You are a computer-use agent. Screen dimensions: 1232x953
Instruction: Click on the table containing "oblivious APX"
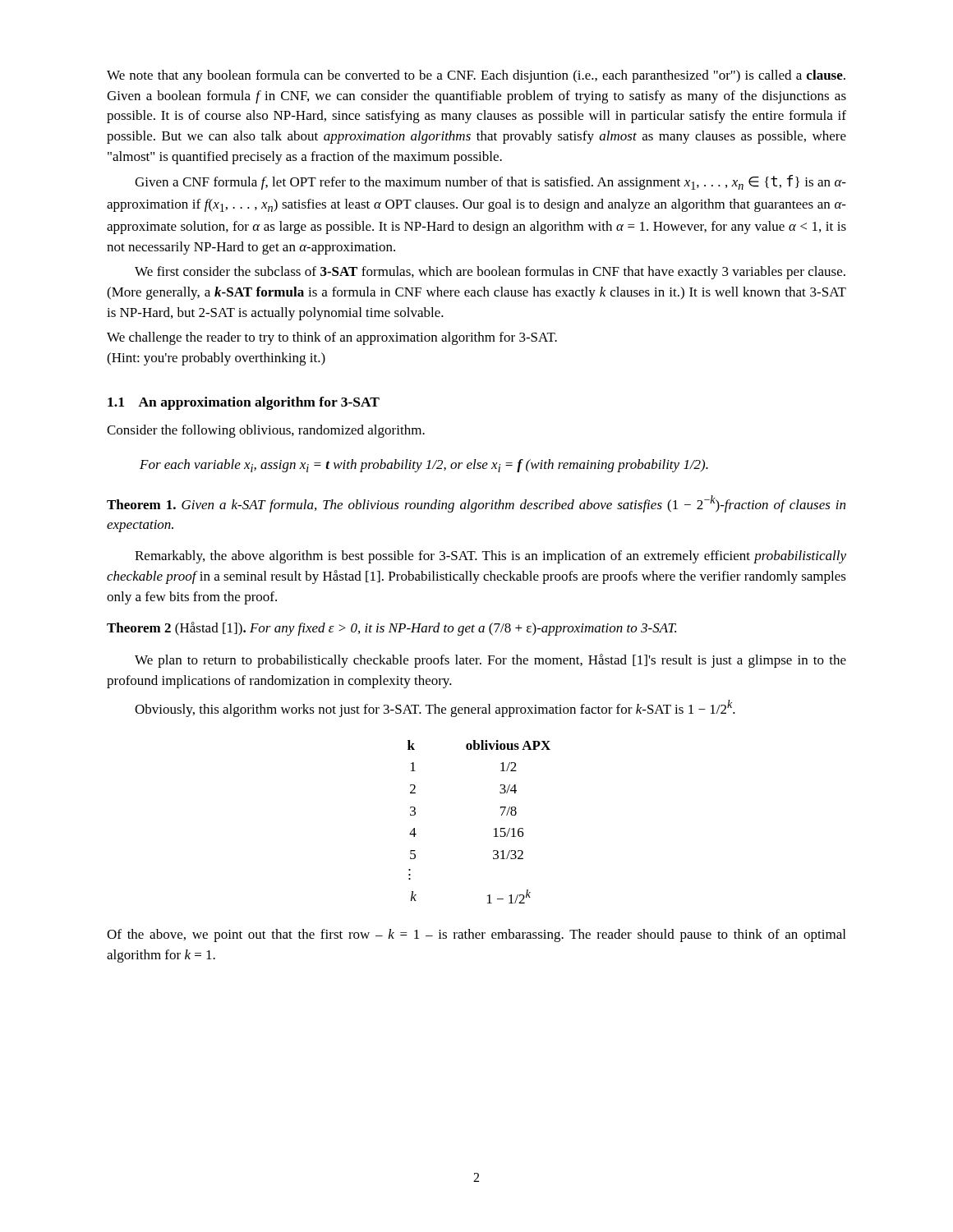click(476, 823)
